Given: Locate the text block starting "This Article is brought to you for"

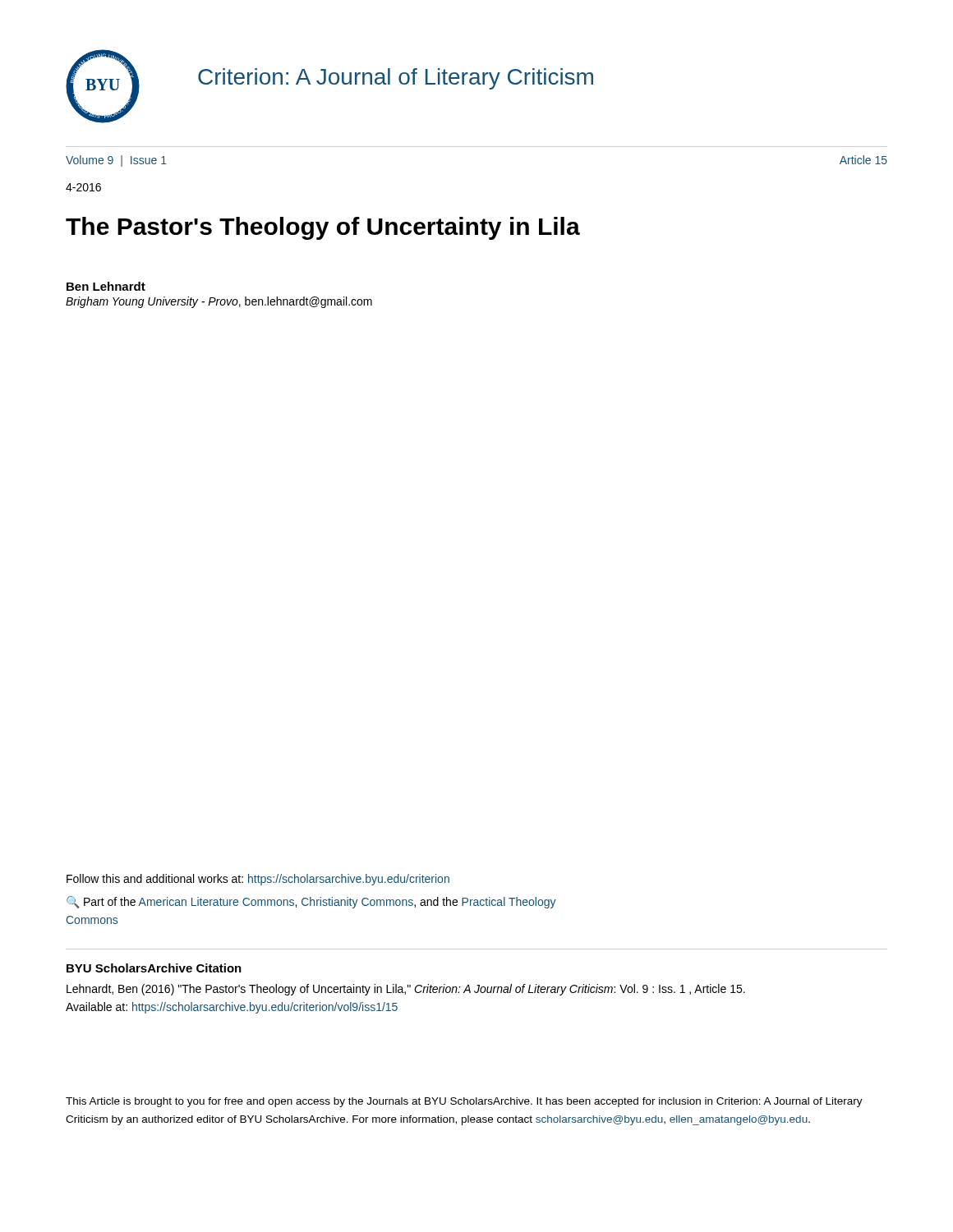Looking at the screenshot, I should point(464,1110).
